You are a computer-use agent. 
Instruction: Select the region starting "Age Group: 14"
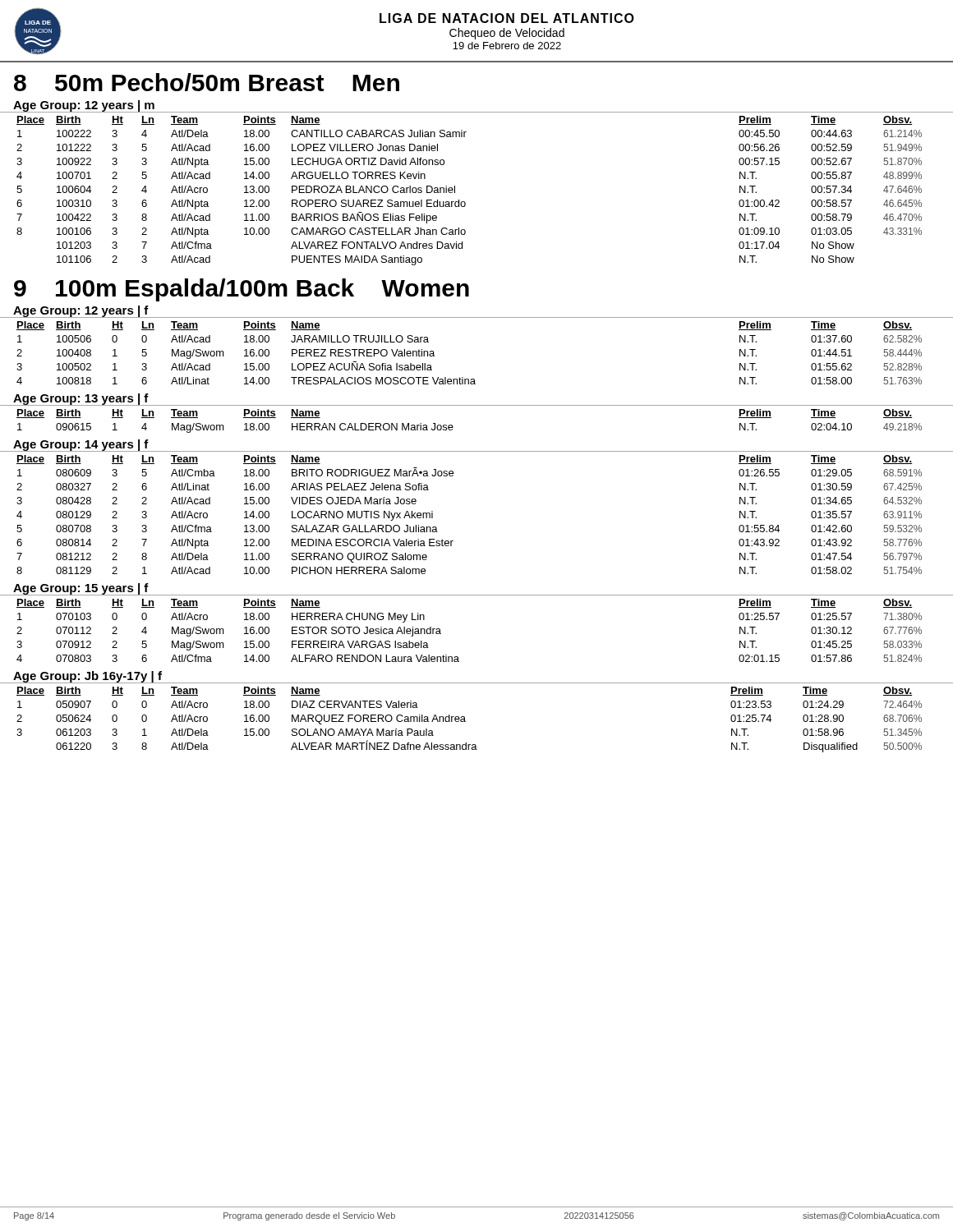point(81,444)
